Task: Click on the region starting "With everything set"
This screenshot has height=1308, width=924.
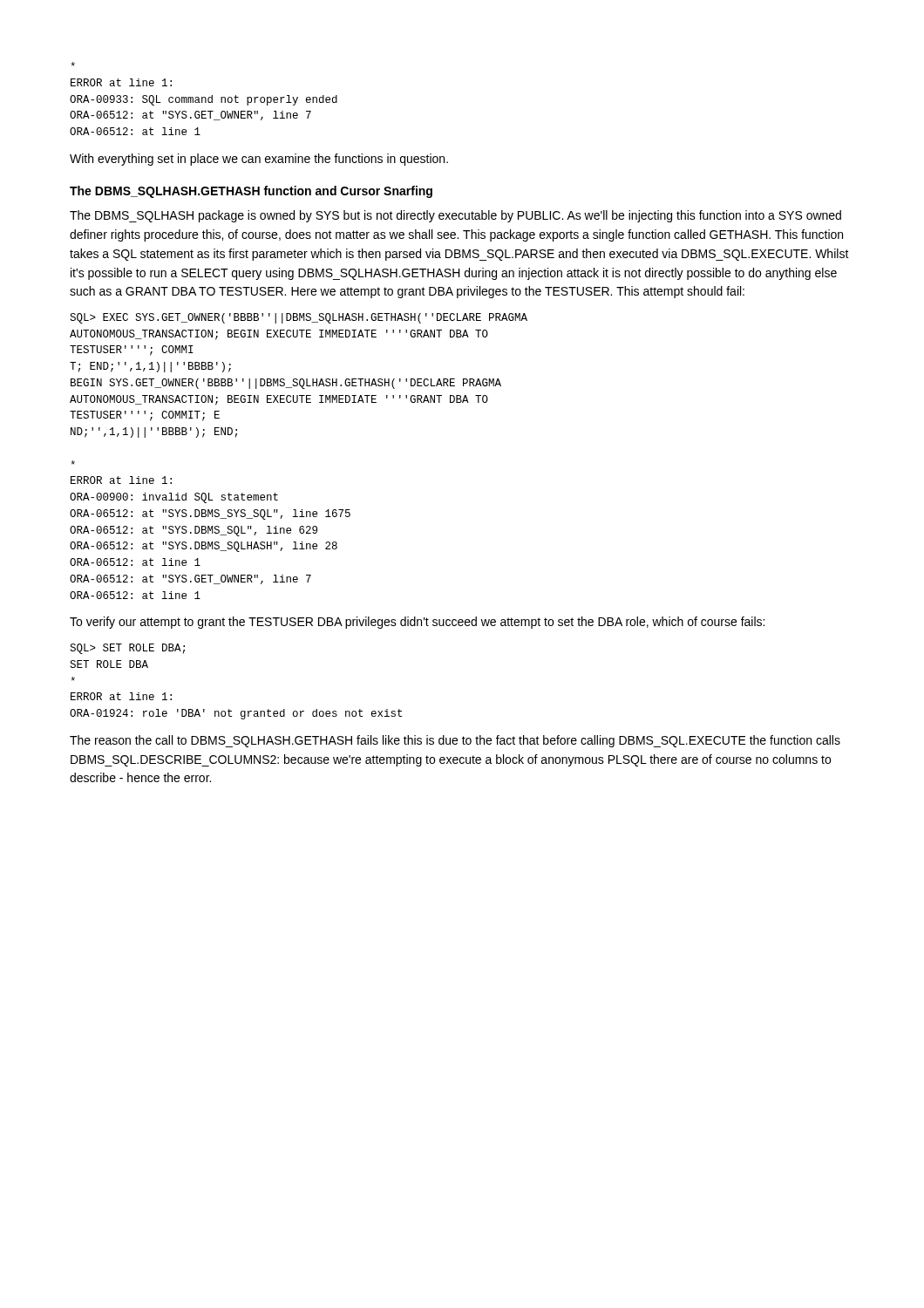Action: coord(259,158)
